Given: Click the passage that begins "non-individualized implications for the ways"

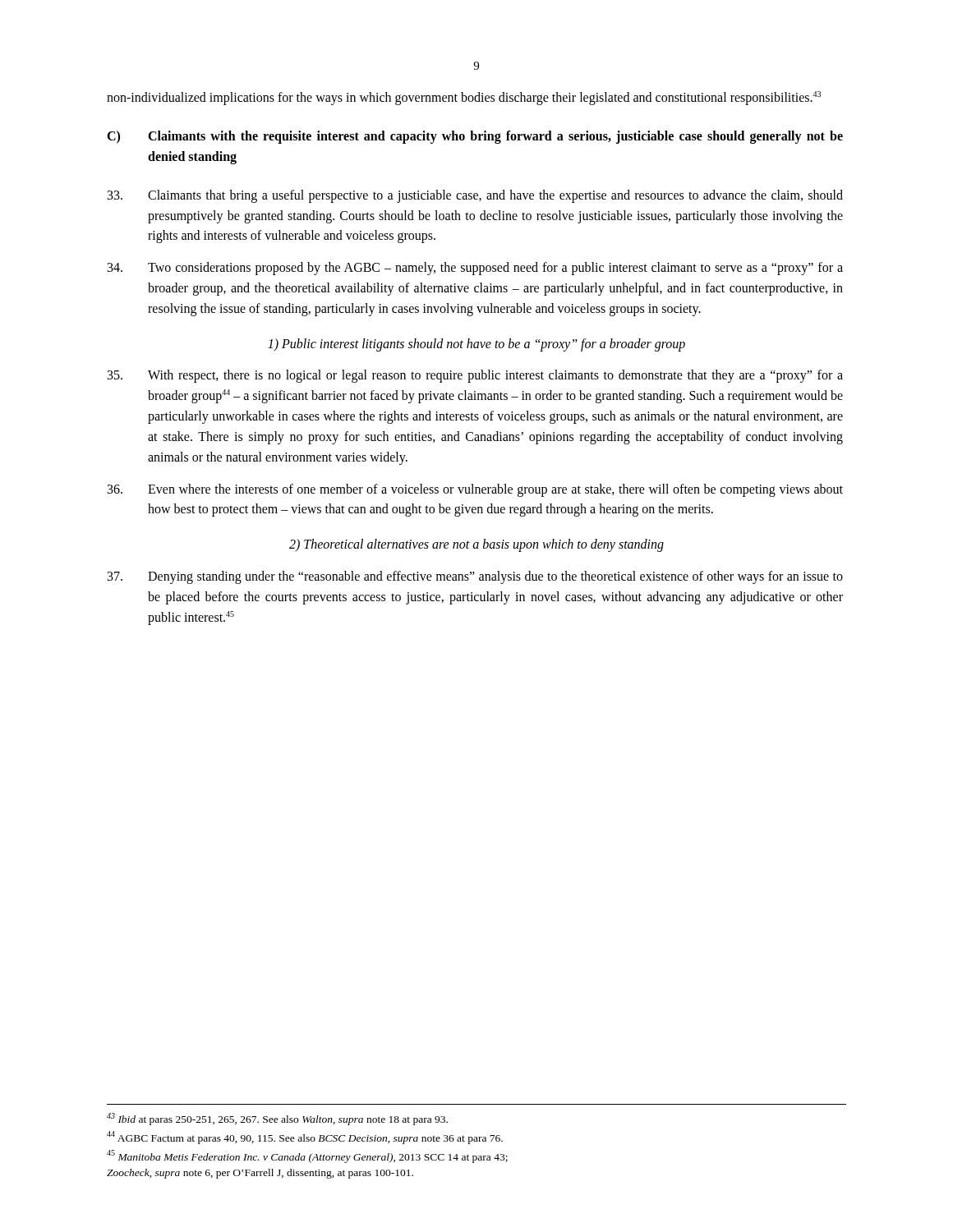Looking at the screenshot, I should click(x=464, y=97).
